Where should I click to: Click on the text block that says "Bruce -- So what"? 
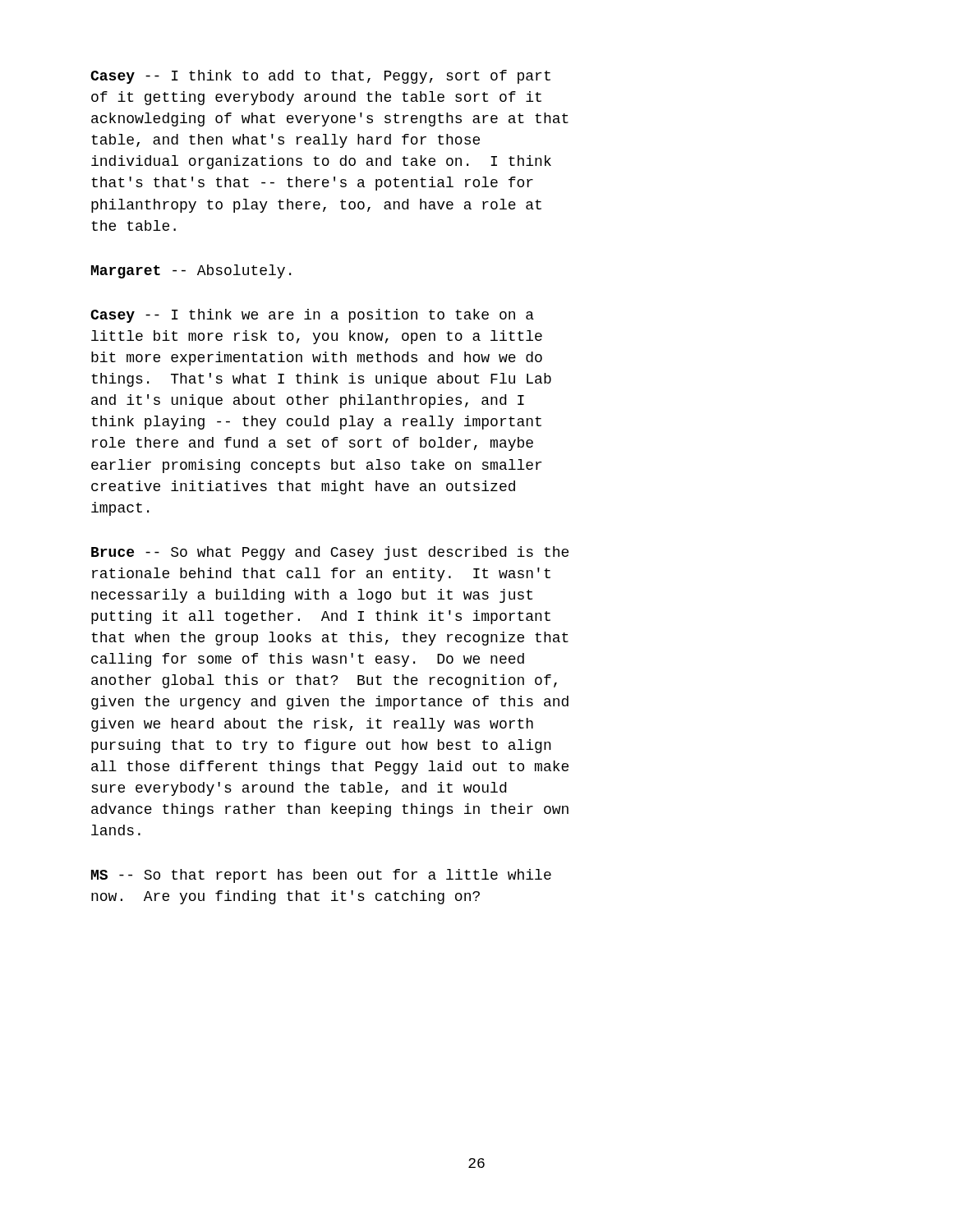[330, 692]
